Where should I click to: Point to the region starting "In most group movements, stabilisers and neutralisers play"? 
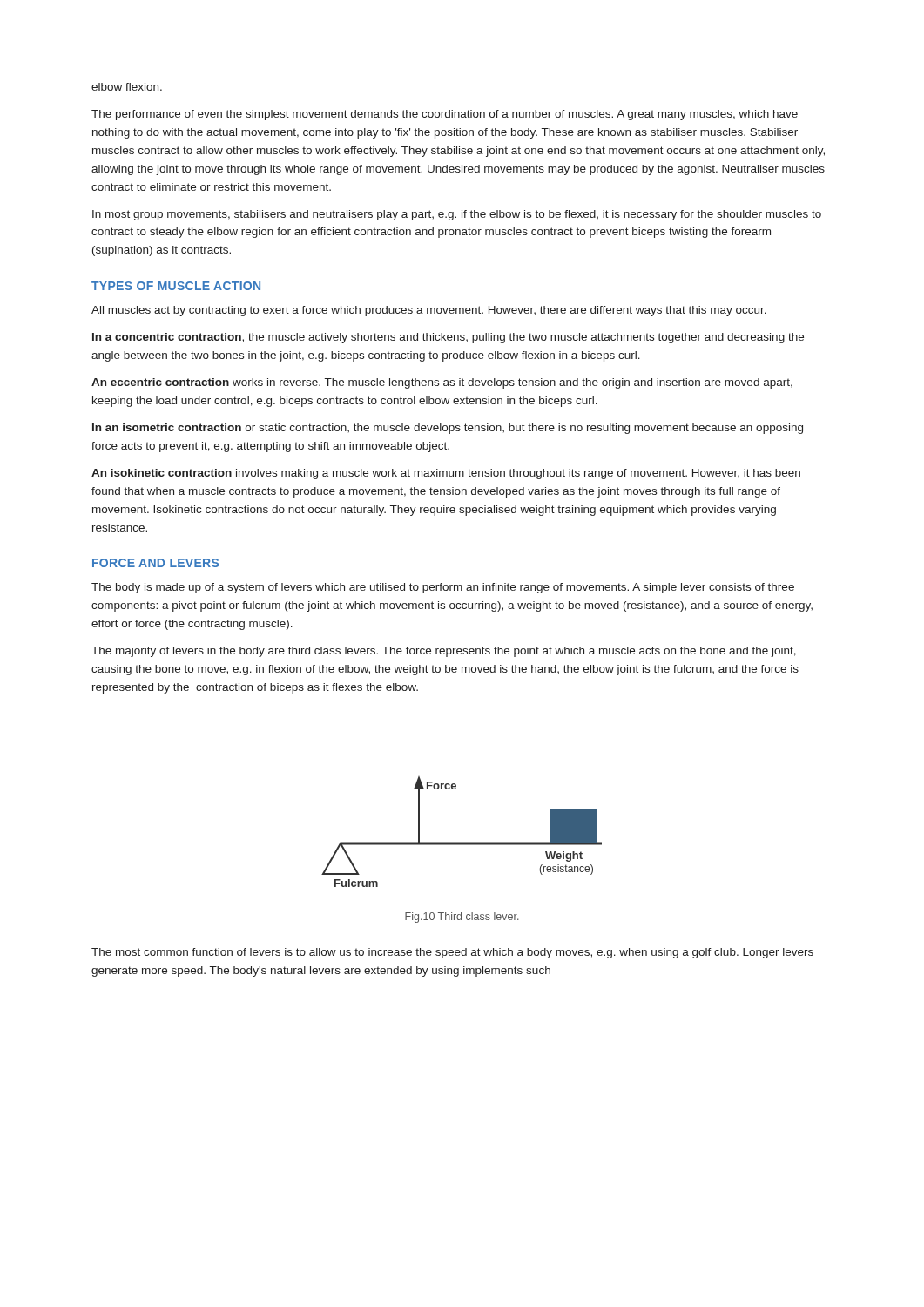(456, 232)
